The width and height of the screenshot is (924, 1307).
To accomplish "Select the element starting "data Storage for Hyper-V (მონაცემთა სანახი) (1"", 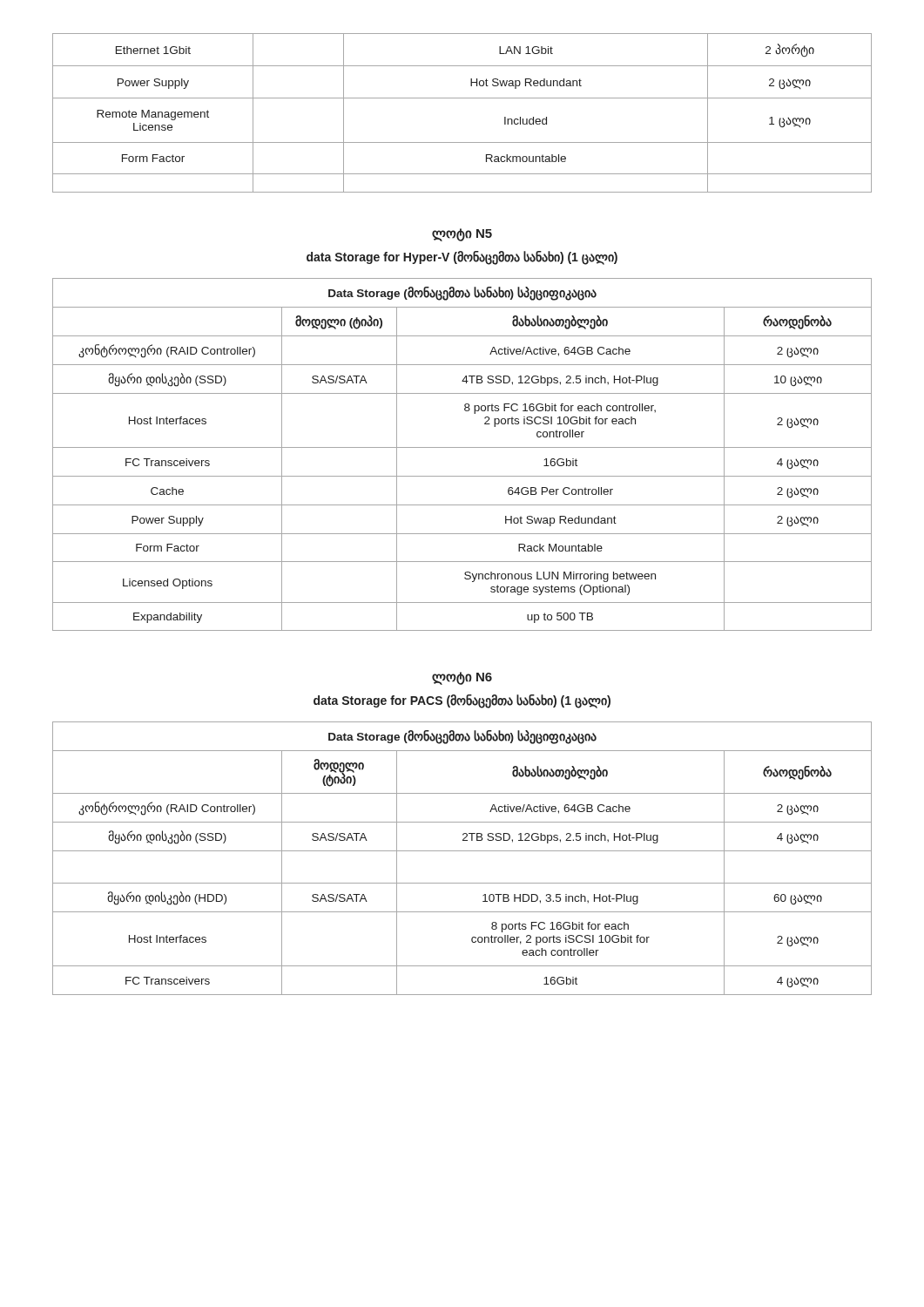I will [x=462, y=257].
